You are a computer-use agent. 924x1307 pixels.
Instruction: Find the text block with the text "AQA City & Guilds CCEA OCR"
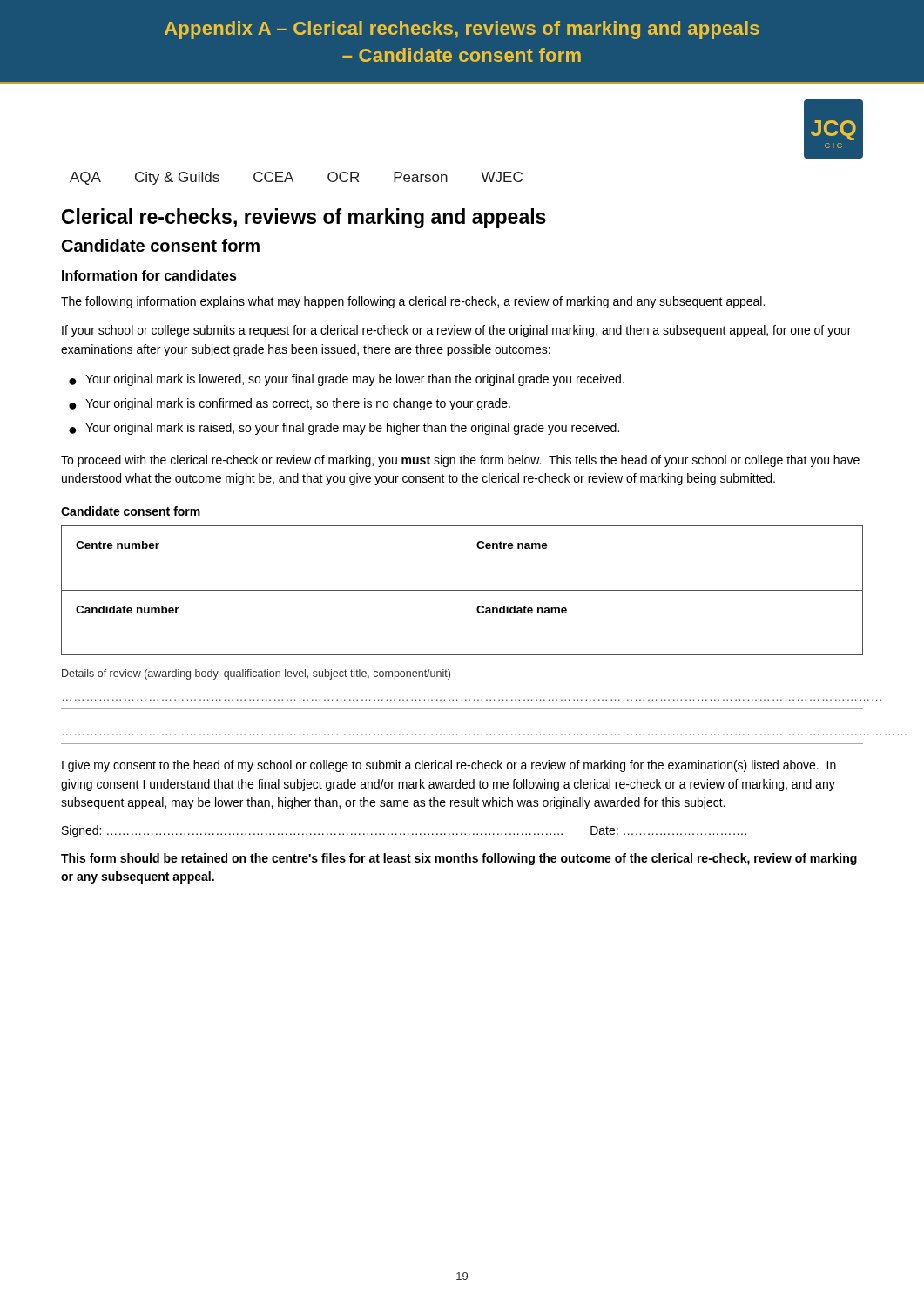point(296,177)
